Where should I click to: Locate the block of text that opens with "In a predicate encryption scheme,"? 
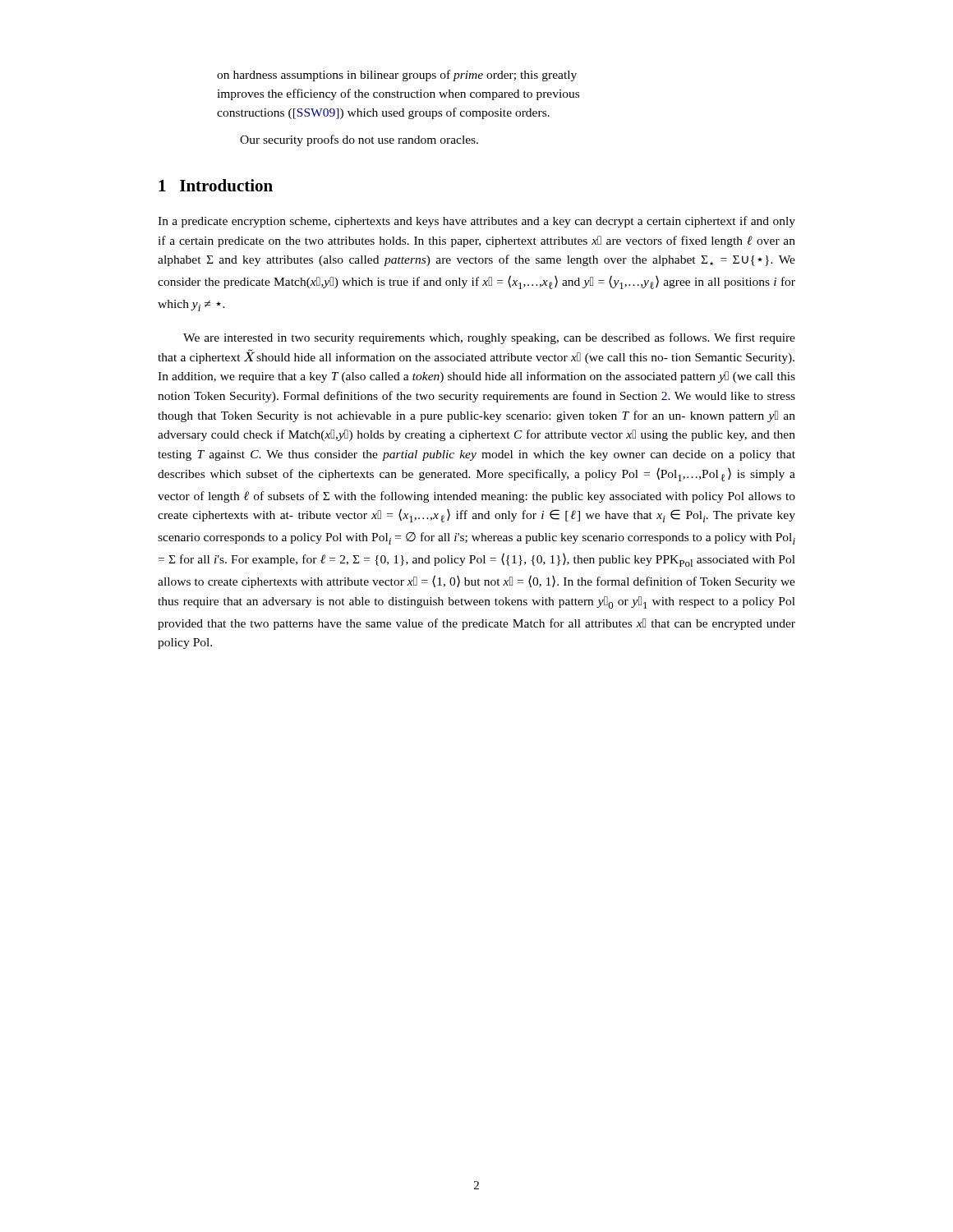pos(476,432)
